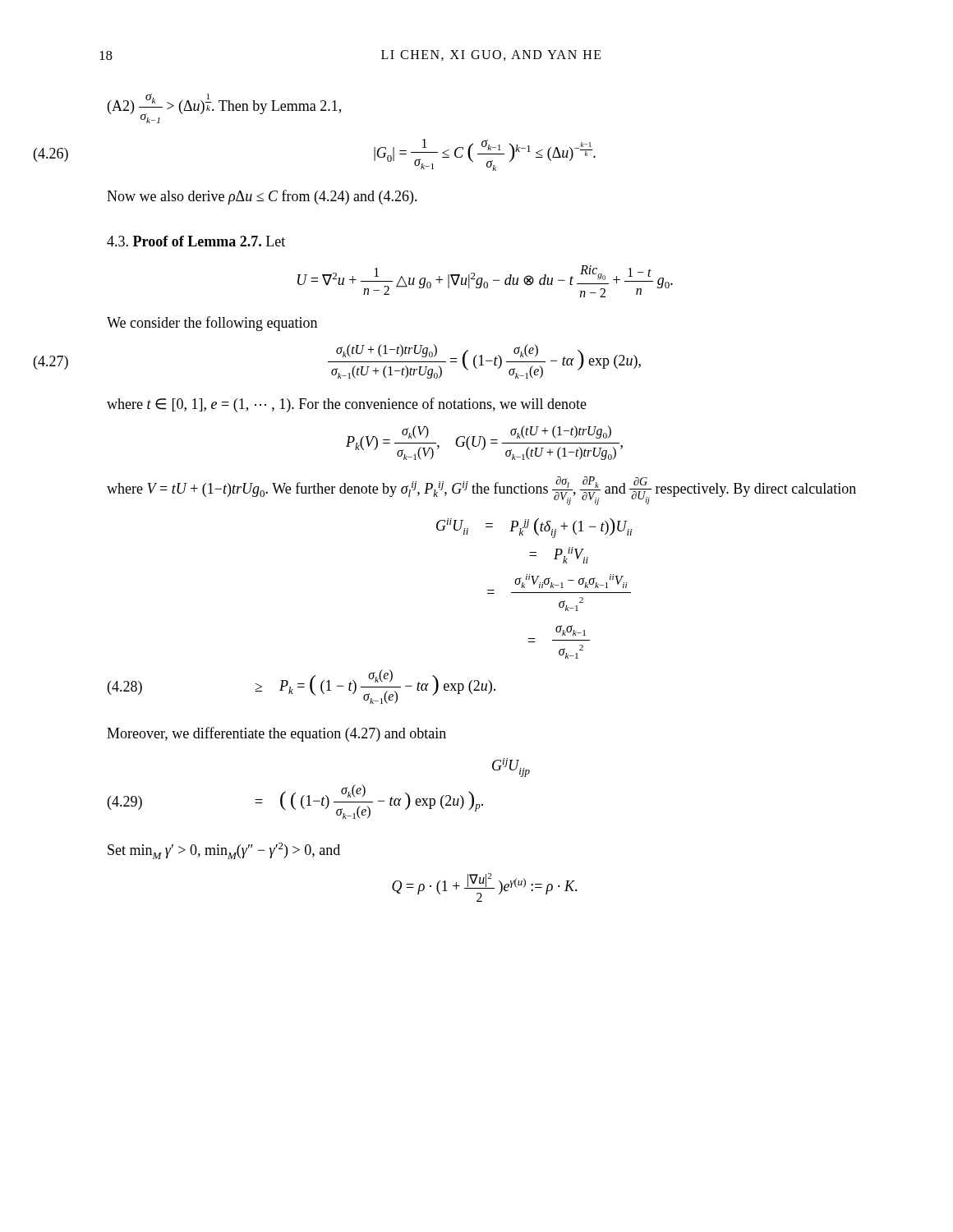Locate the text starting "U = ∇2u"
This screenshot has width=953, height=1232.
point(485,282)
